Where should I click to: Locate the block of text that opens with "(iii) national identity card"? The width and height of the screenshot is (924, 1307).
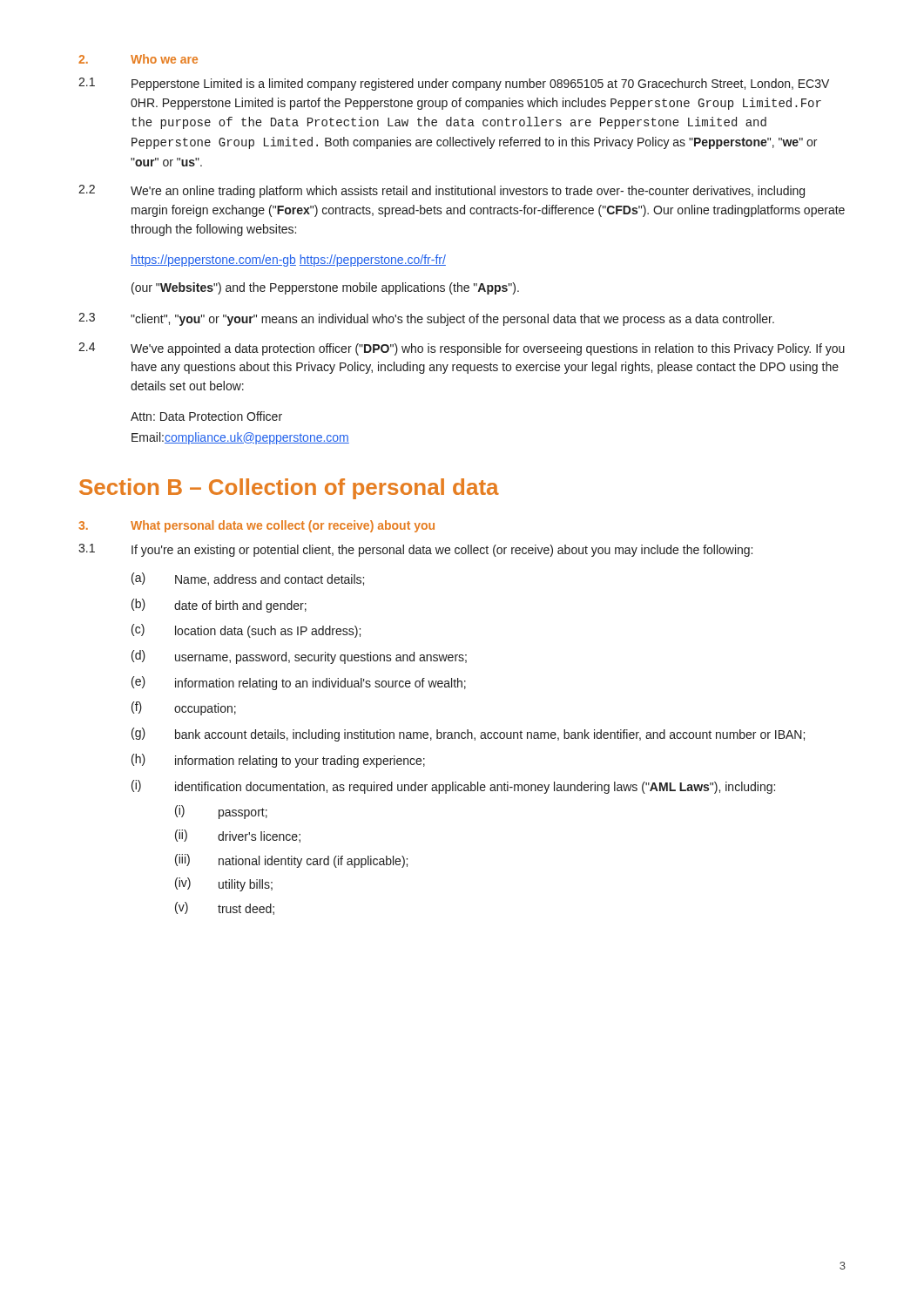point(291,861)
